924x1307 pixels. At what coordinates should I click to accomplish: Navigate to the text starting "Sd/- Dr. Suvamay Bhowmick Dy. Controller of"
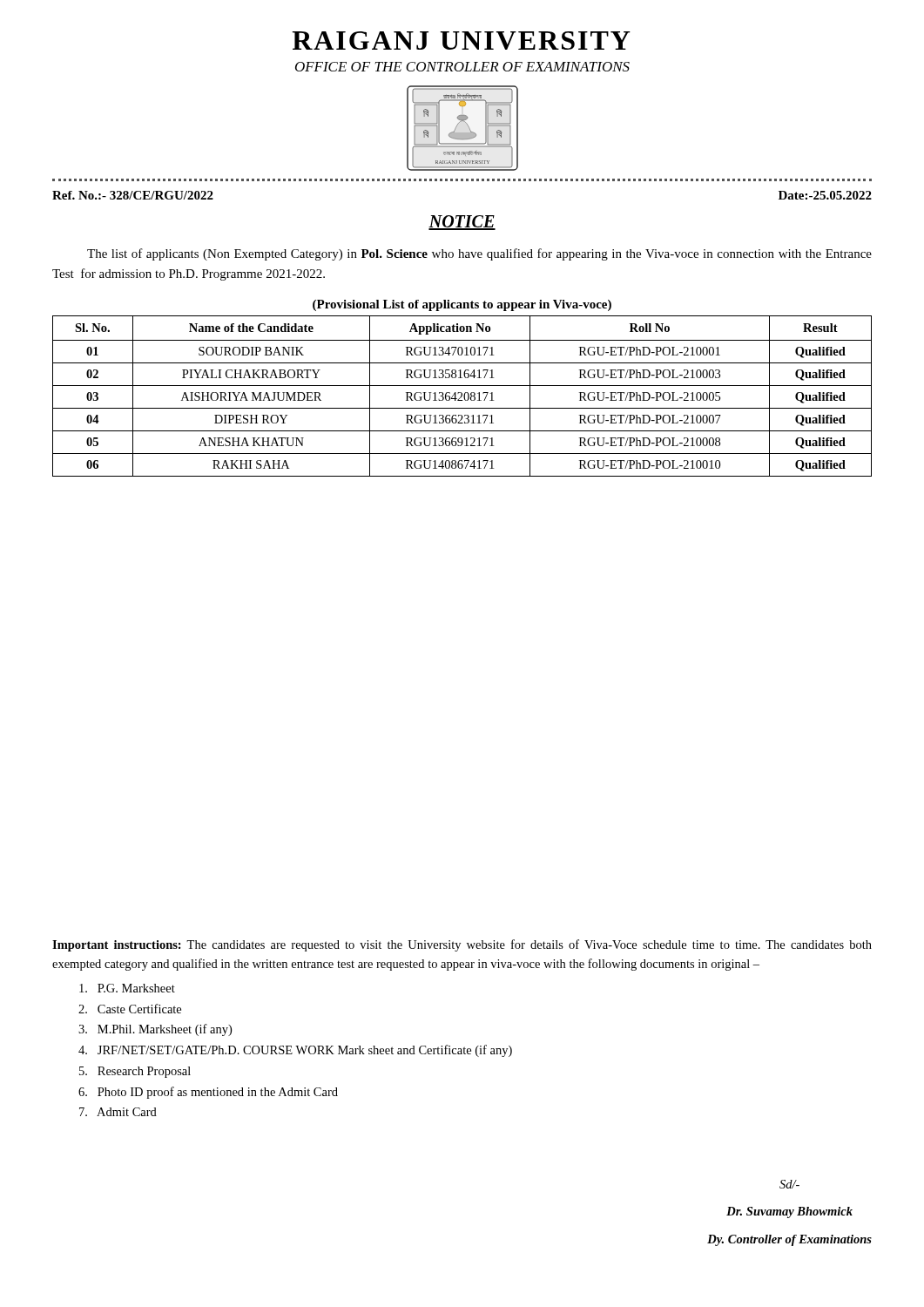(790, 1212)
